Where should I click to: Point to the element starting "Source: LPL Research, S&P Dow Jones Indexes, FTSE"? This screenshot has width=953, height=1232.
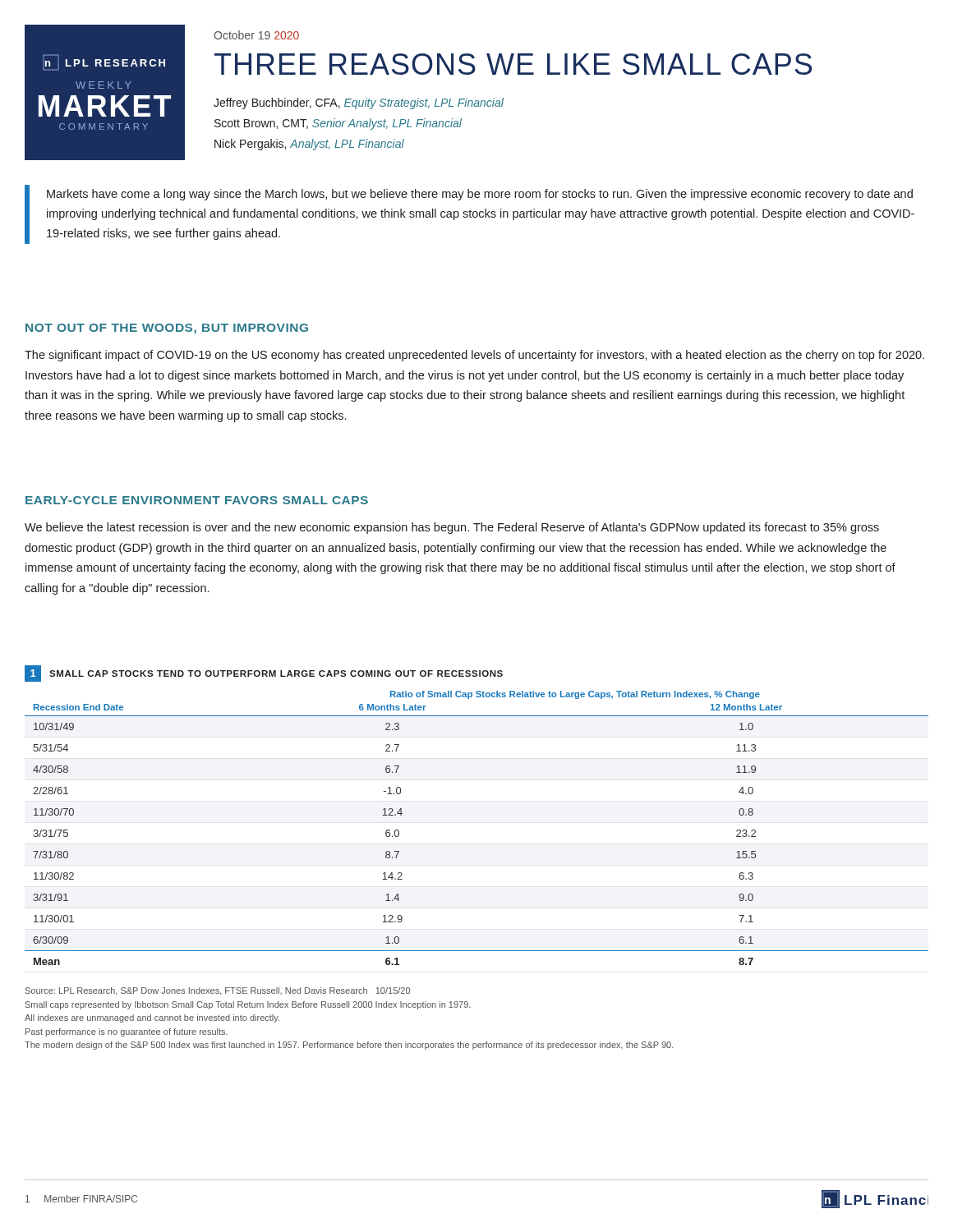pos(218,991)
